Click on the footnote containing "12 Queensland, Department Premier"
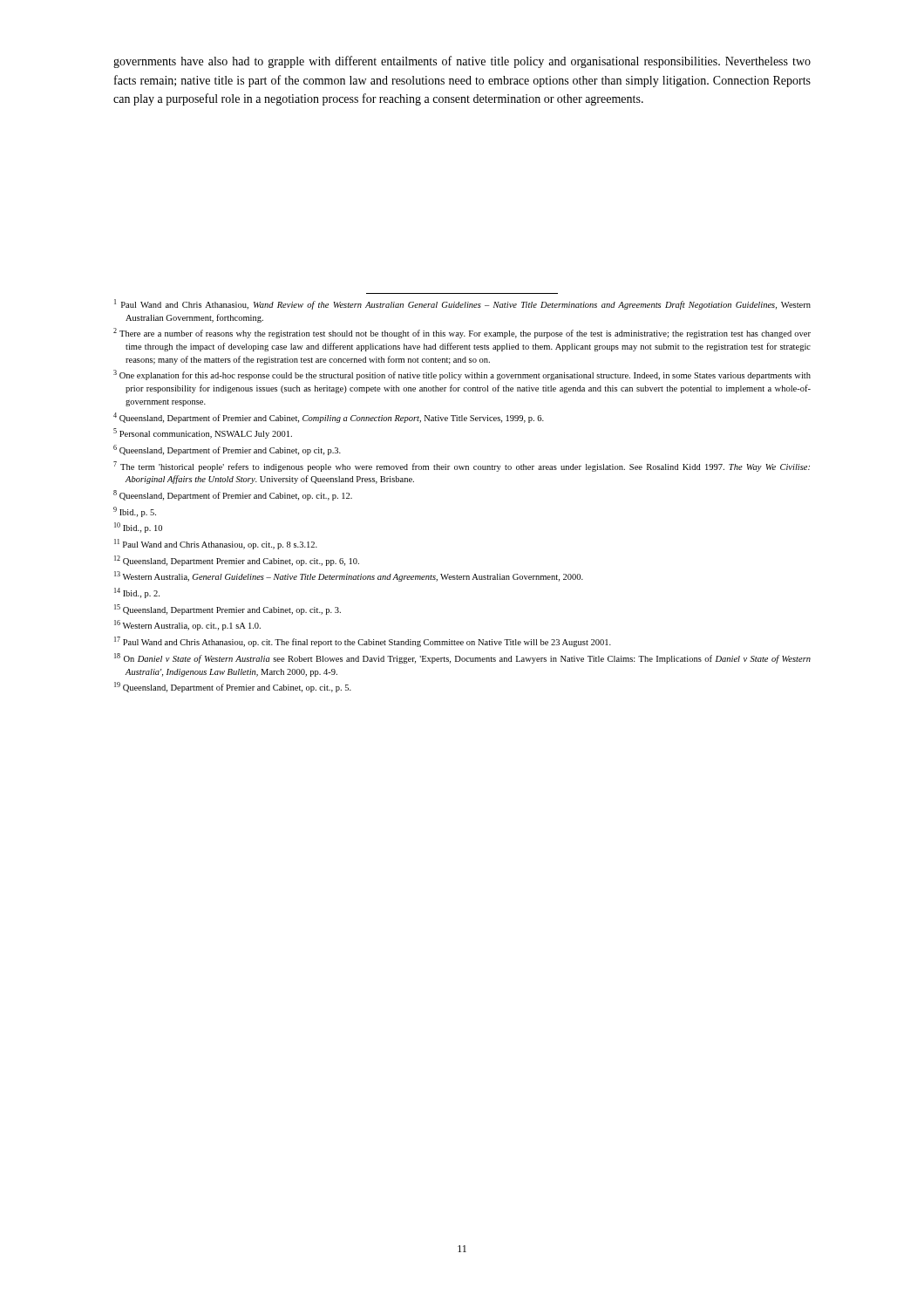The height and width of the screenshot is (1308, 924). coord(236,560)
